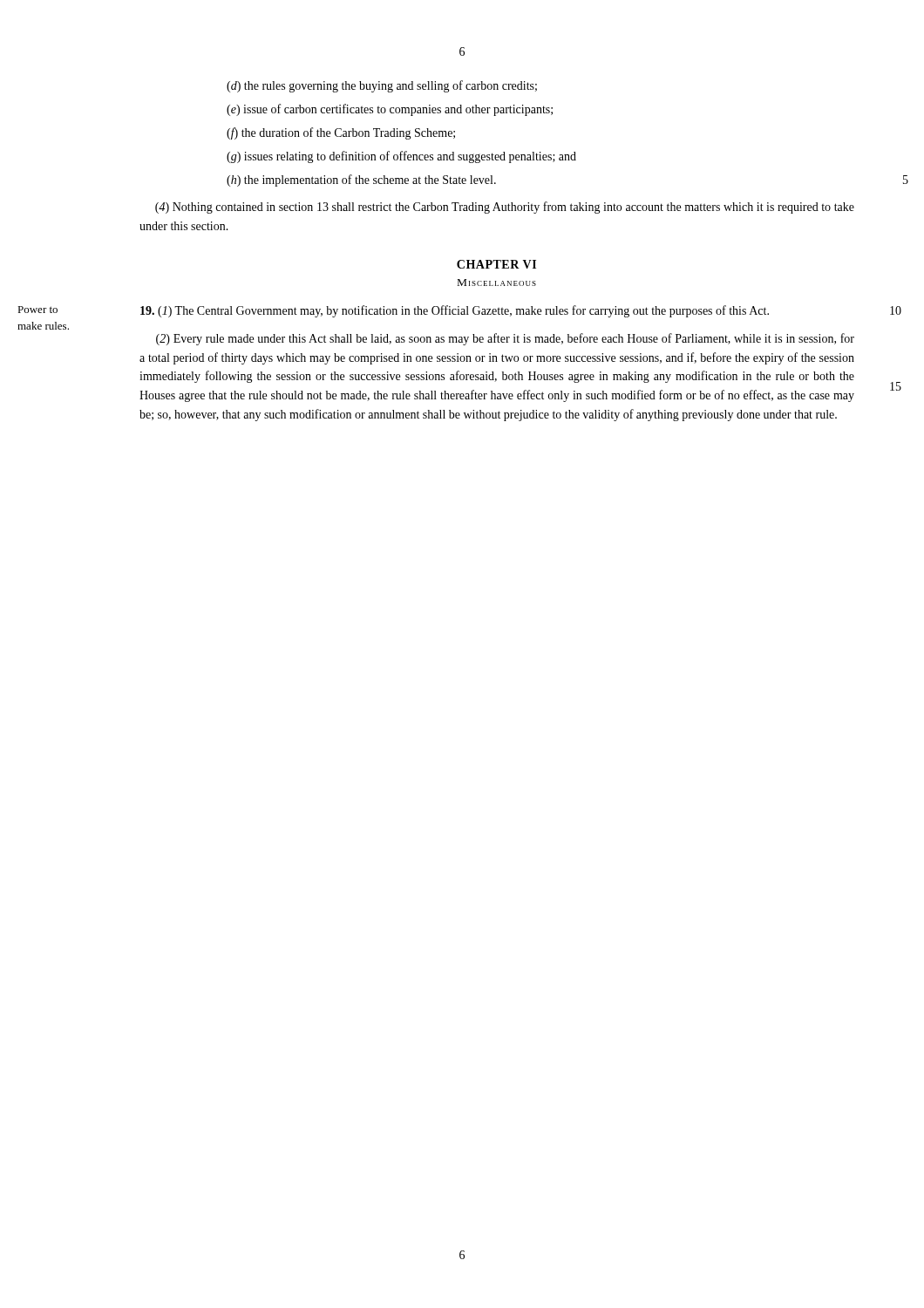
Task: Click where it says "CHAPTER VI"
Action: pos(497,265)
